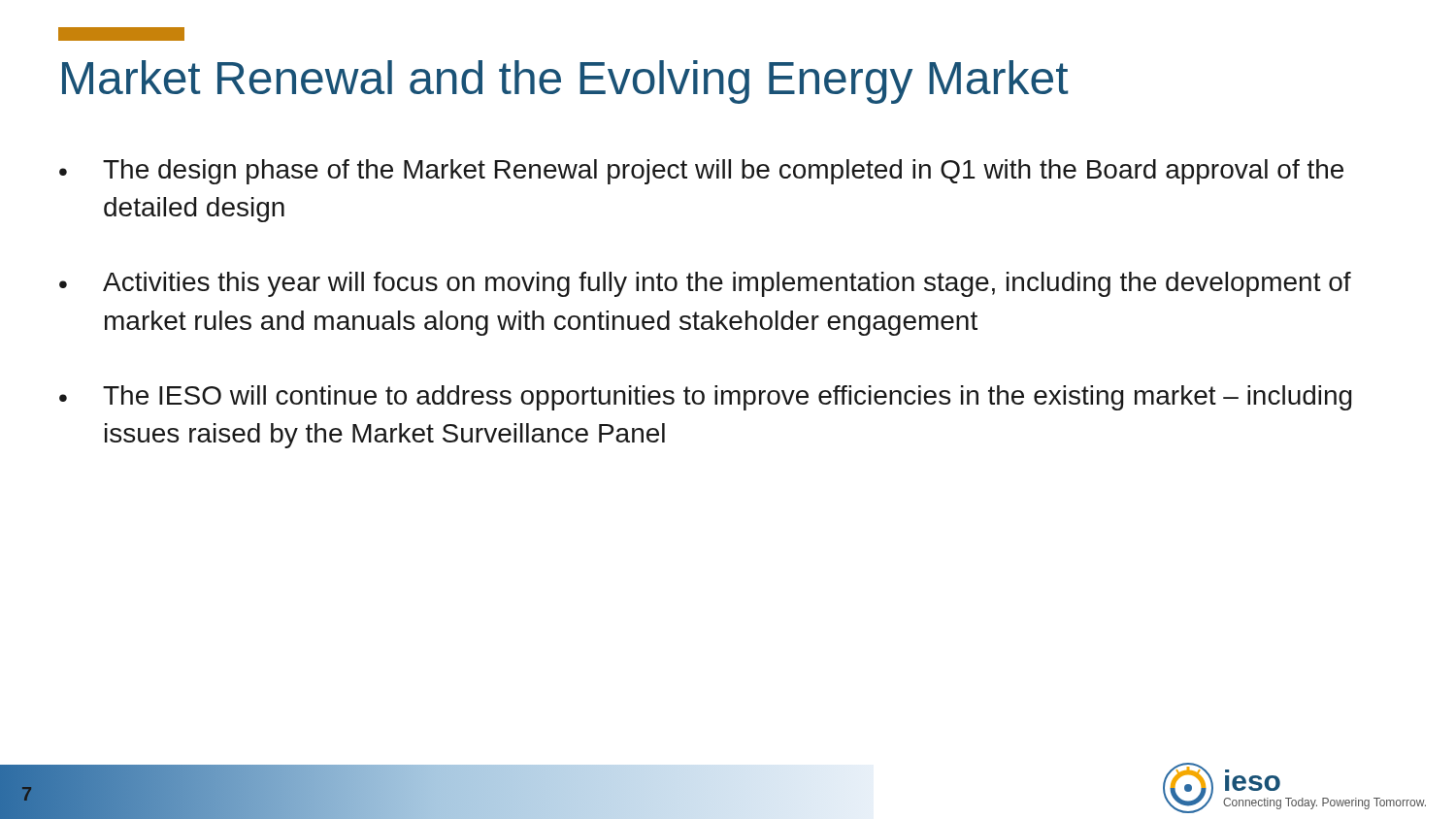Screen dimensions: 819x1456
Task: Click the logo
Action: coord(1295,788)
